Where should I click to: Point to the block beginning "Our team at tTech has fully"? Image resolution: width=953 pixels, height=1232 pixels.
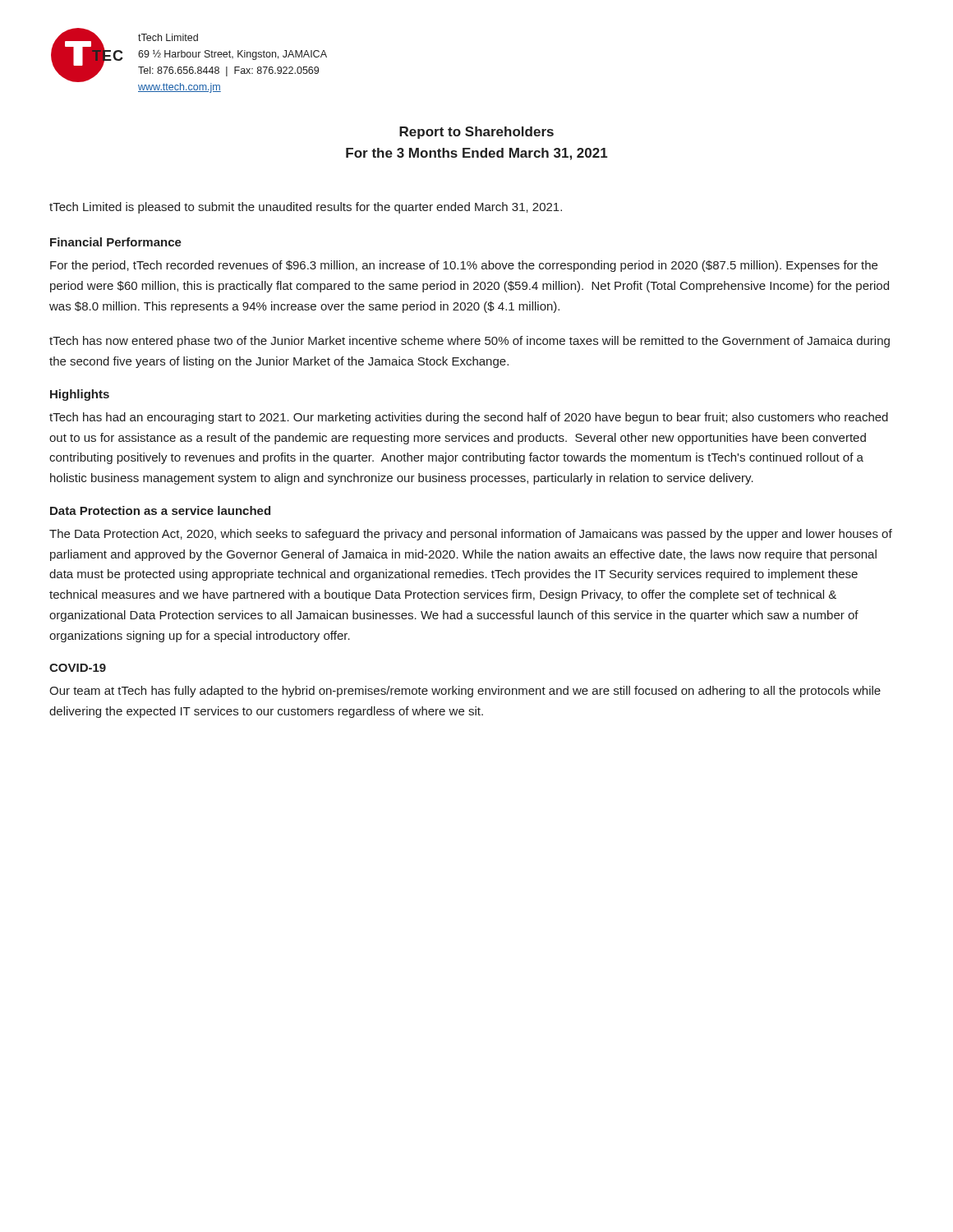click(x=476, y=701)
